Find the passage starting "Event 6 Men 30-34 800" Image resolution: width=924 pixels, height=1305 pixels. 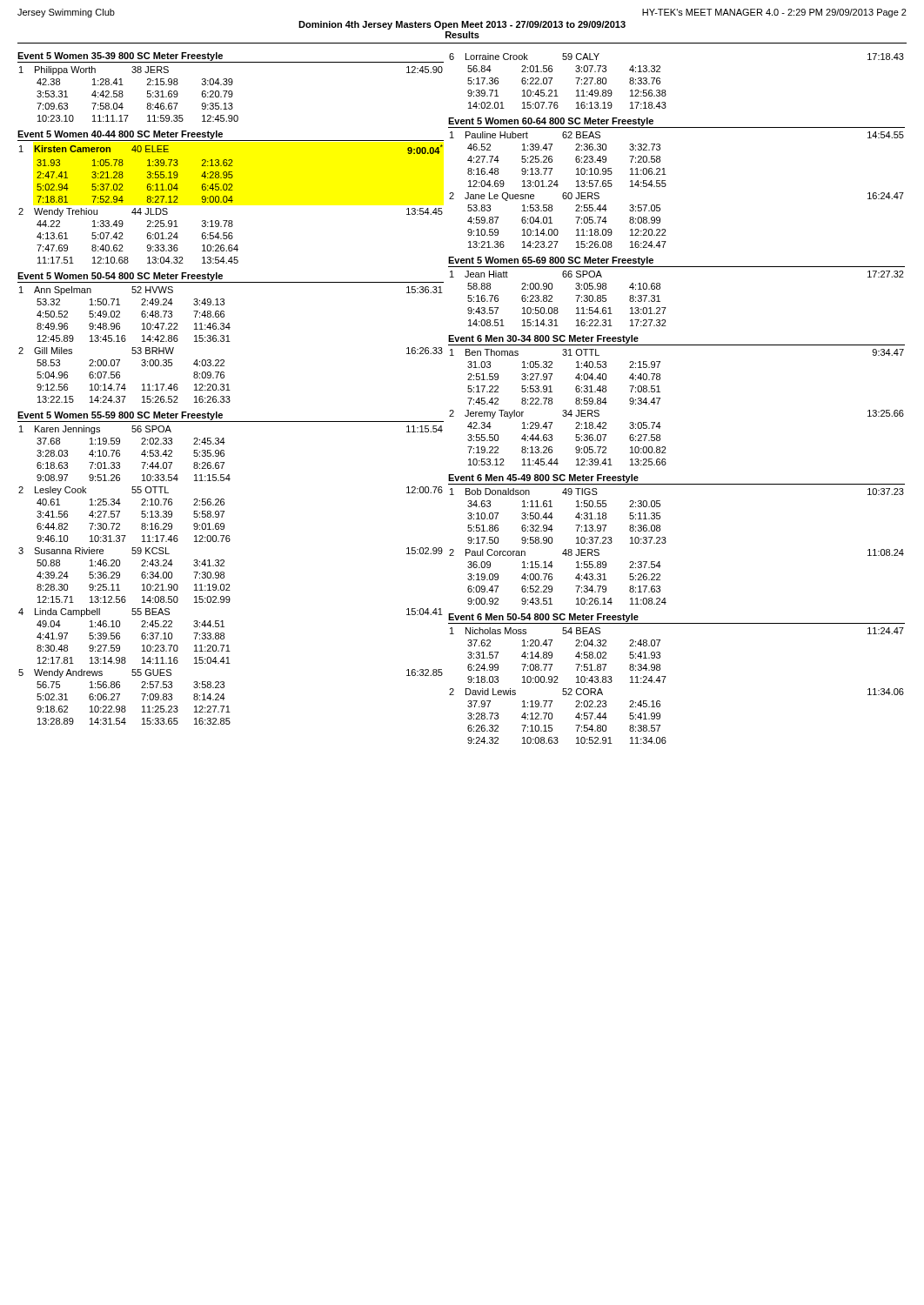(543, 338)
